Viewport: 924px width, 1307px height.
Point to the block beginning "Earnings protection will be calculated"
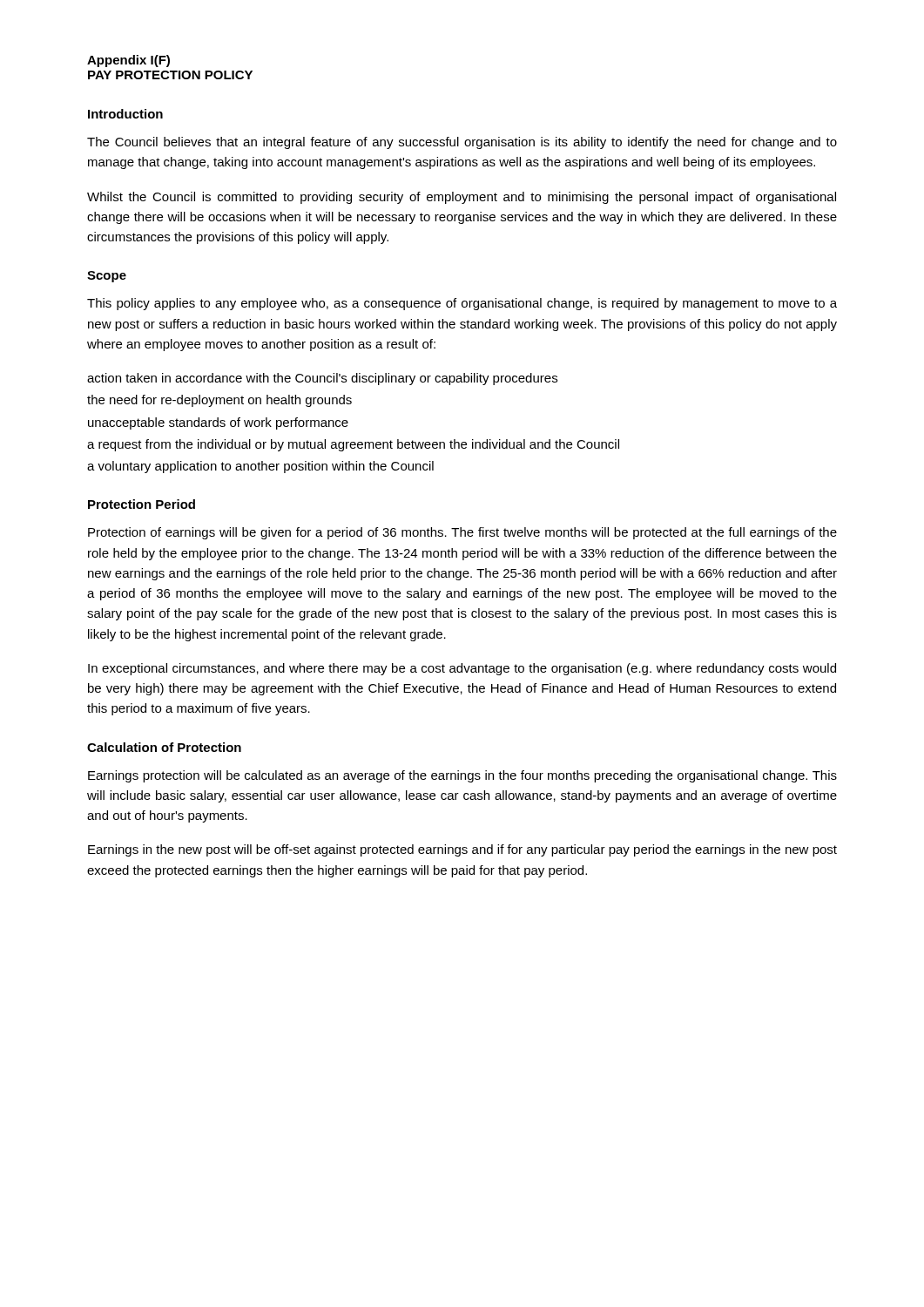pyautogui.click(x=462, y=795)
